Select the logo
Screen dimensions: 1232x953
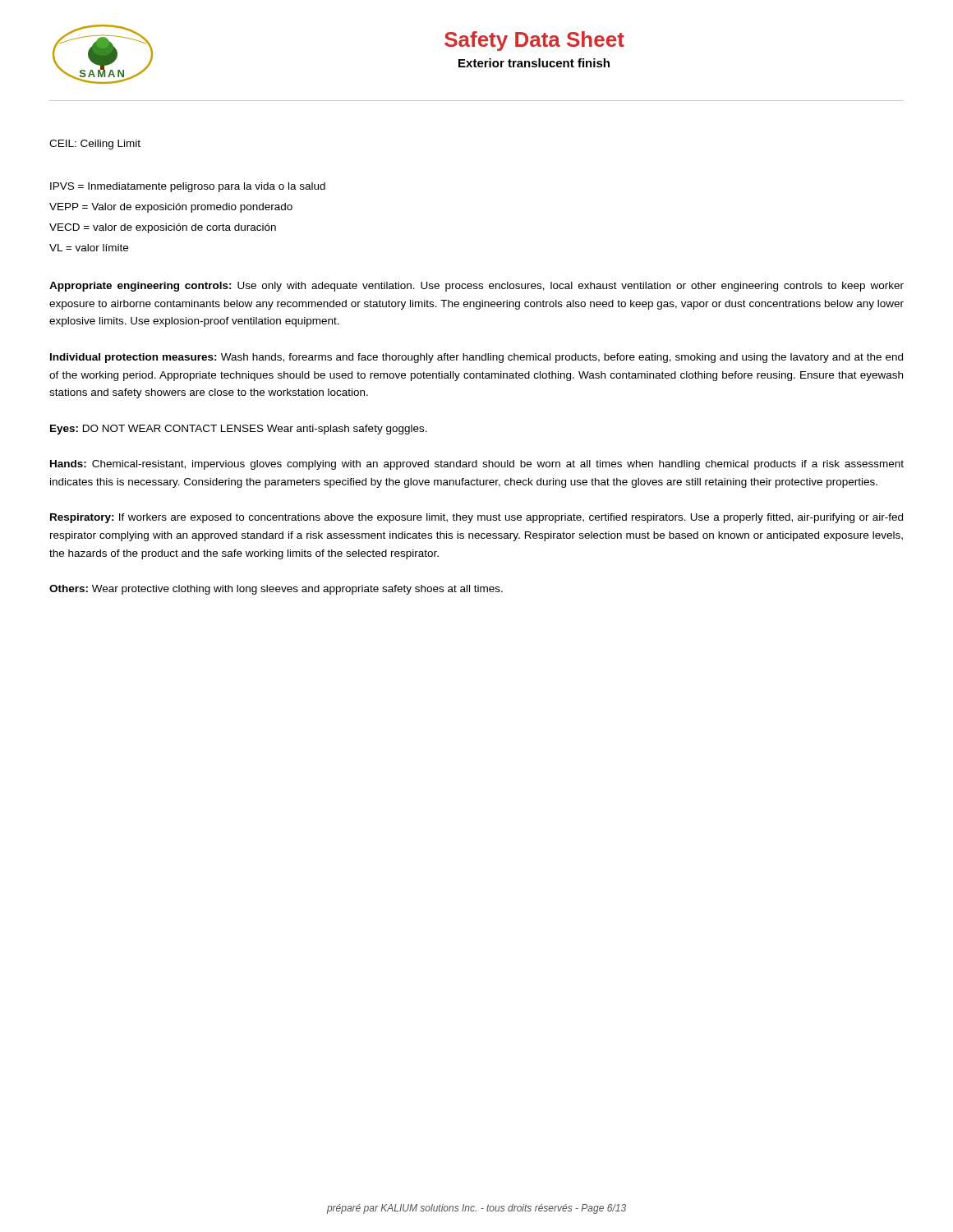coord(107,55)
